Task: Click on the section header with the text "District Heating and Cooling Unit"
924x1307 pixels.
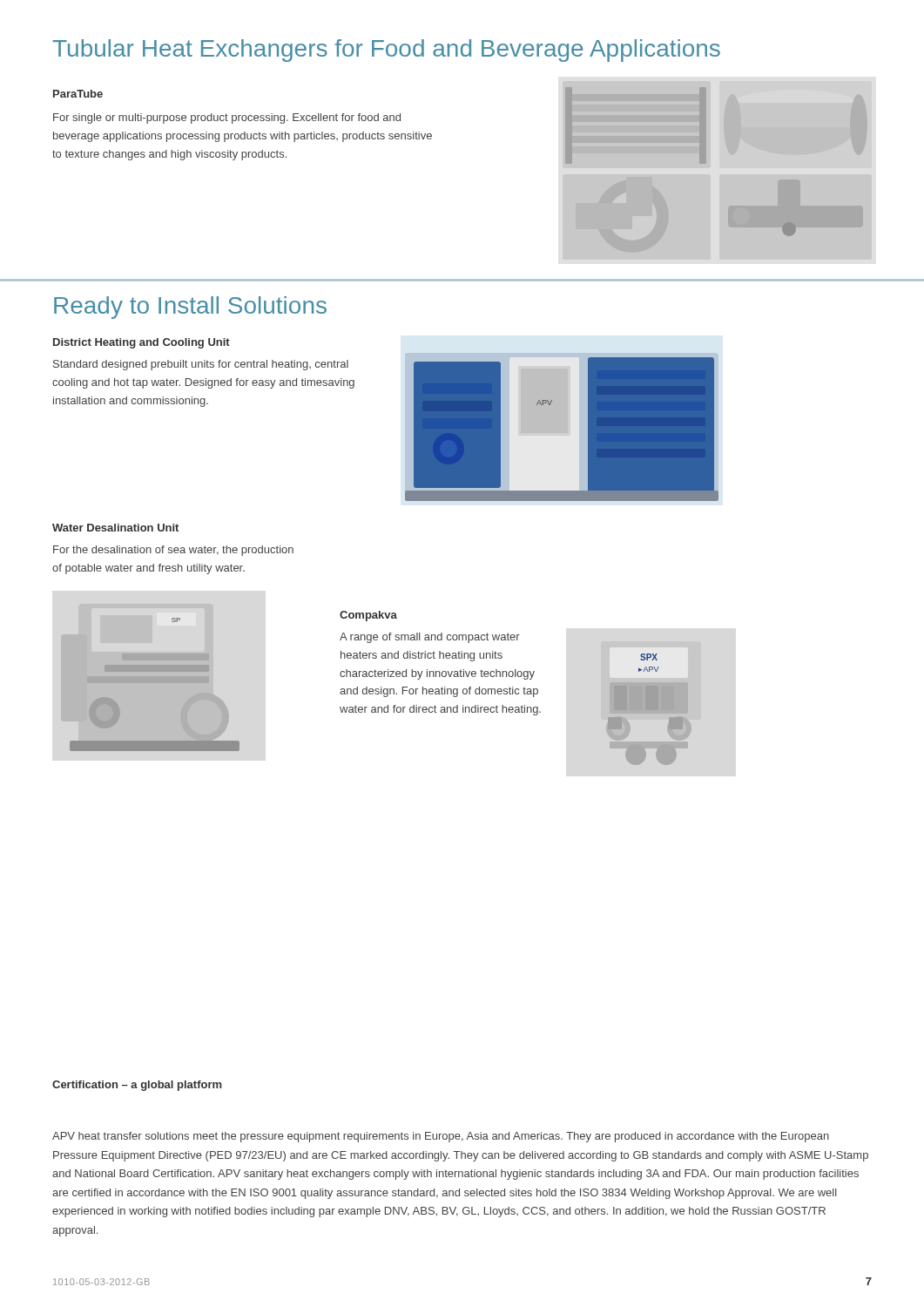Action: pos(141,342)
